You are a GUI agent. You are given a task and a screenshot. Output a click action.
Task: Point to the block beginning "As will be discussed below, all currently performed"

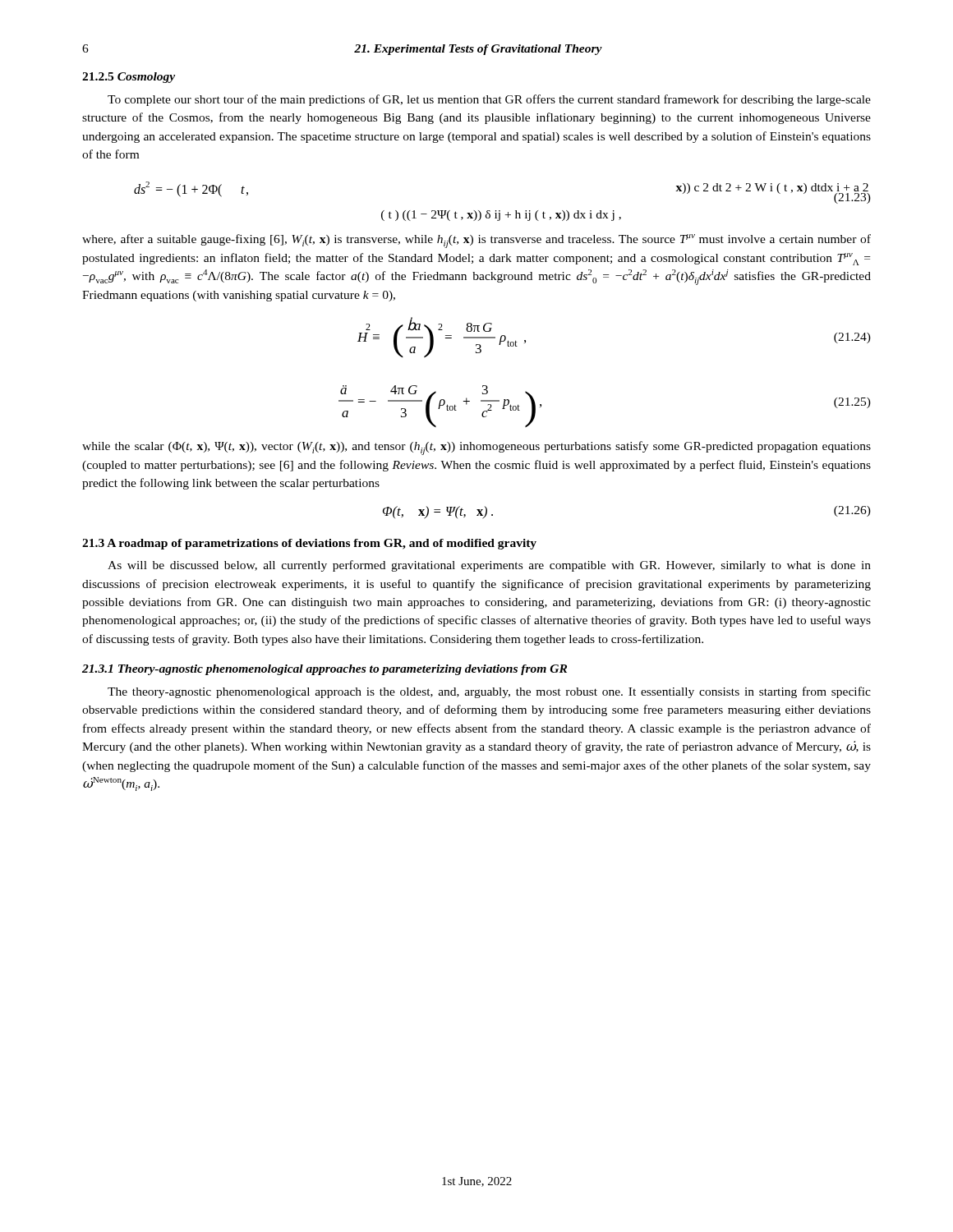tap(476, 602)
